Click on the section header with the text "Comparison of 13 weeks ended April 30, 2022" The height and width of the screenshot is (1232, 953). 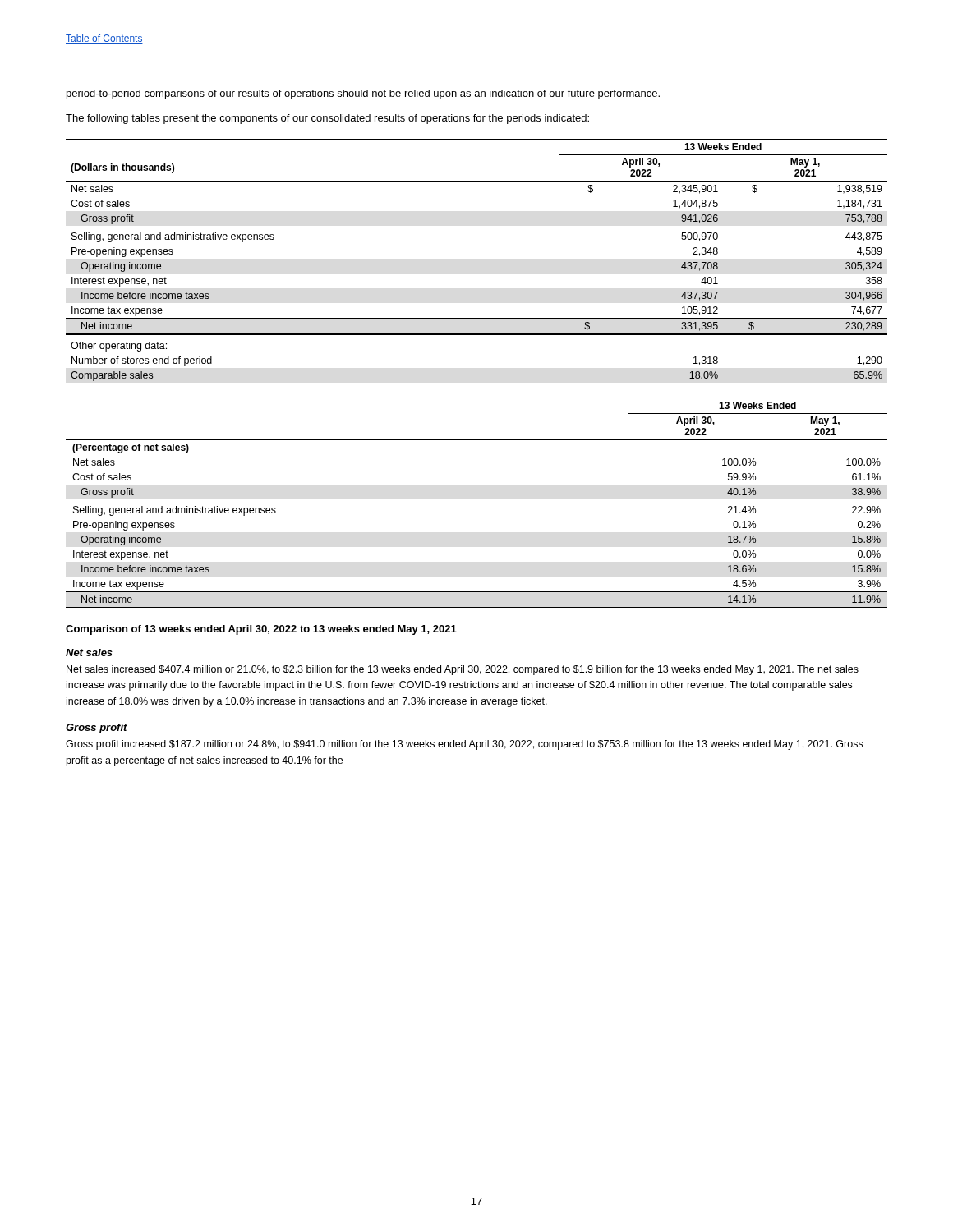tap(261, 629)
